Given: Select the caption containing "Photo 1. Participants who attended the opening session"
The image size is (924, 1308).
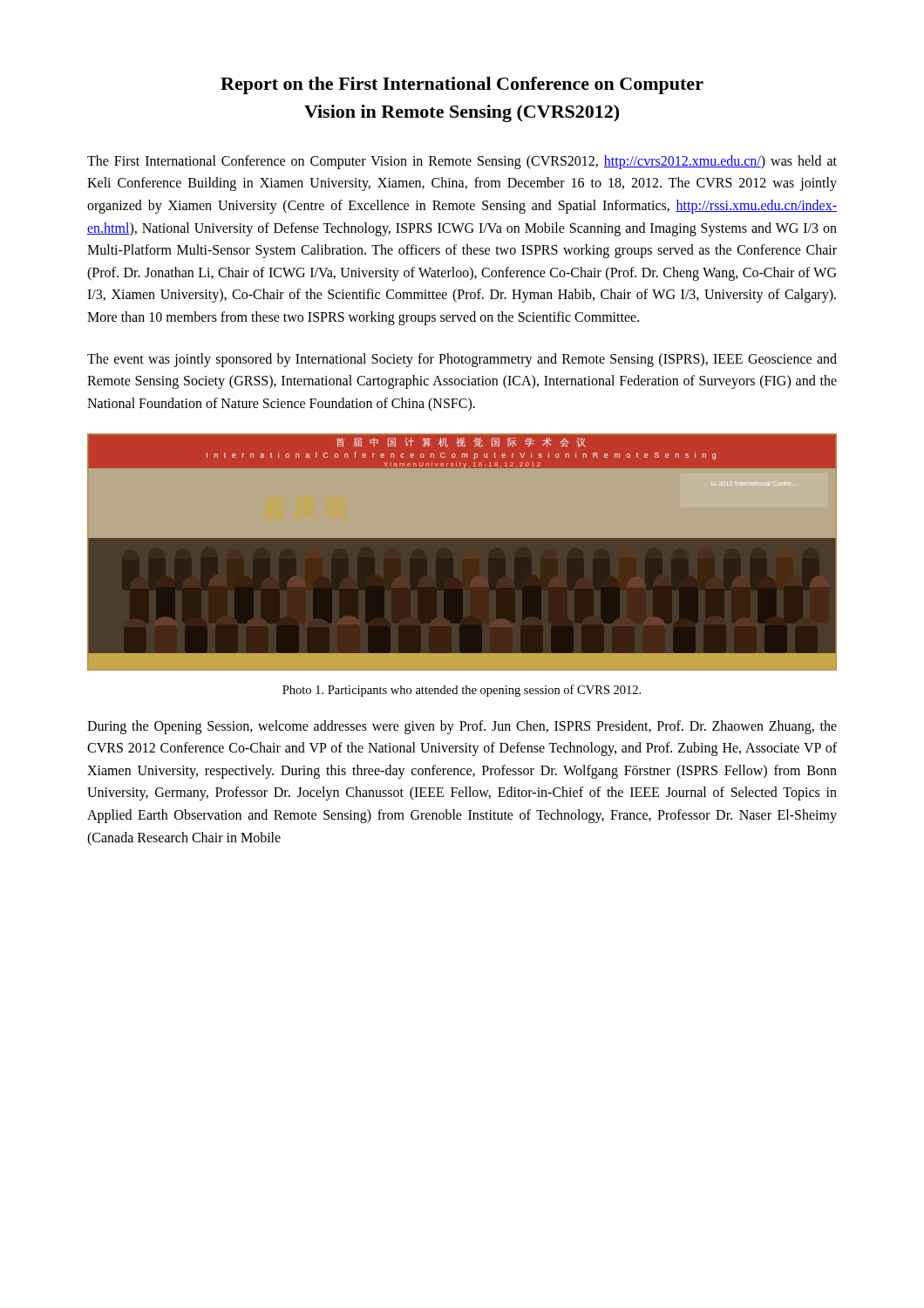Looking at the screenshot, I should [462, 690].
